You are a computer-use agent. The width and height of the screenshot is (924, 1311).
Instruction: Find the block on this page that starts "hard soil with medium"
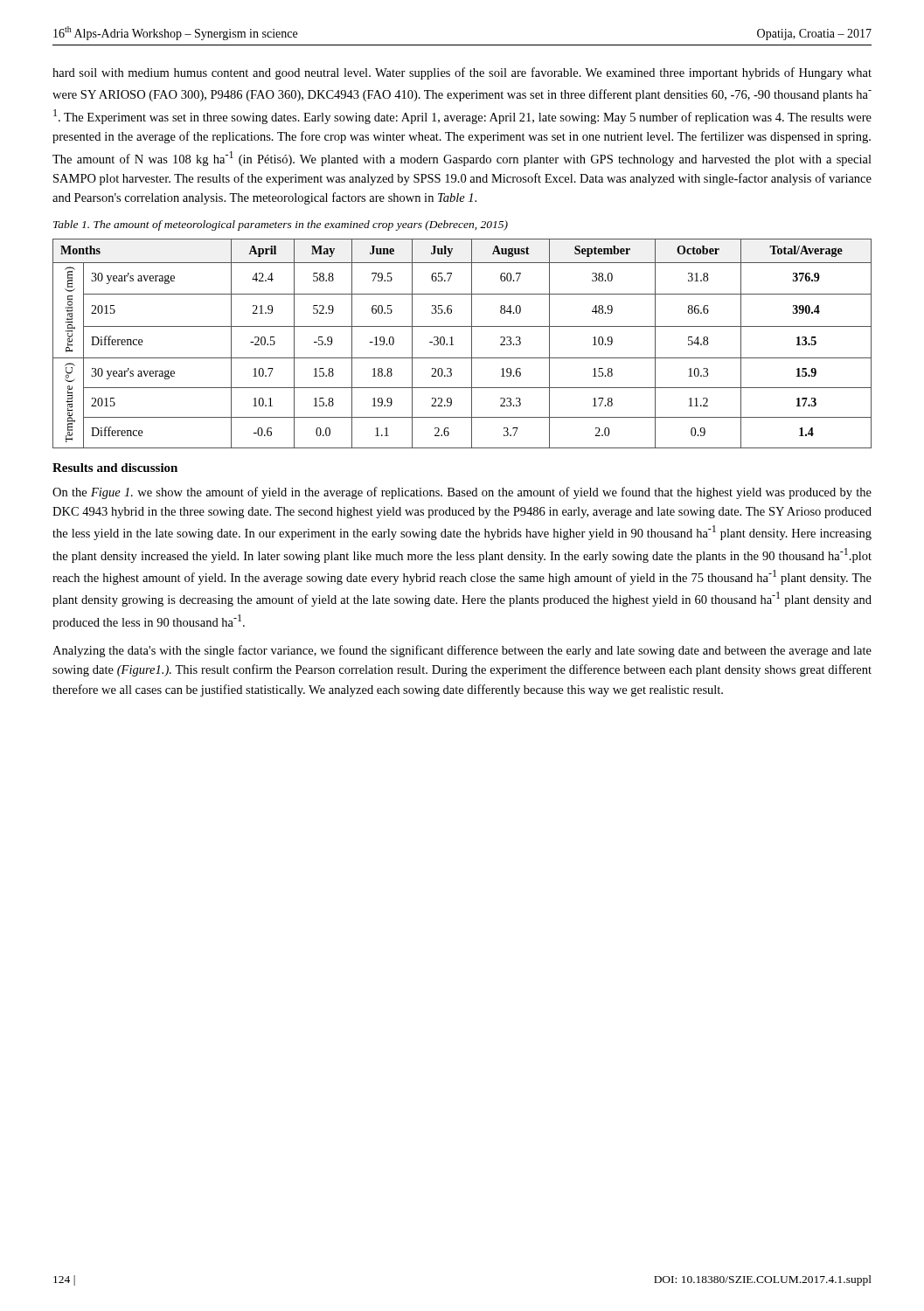[462, 135]
